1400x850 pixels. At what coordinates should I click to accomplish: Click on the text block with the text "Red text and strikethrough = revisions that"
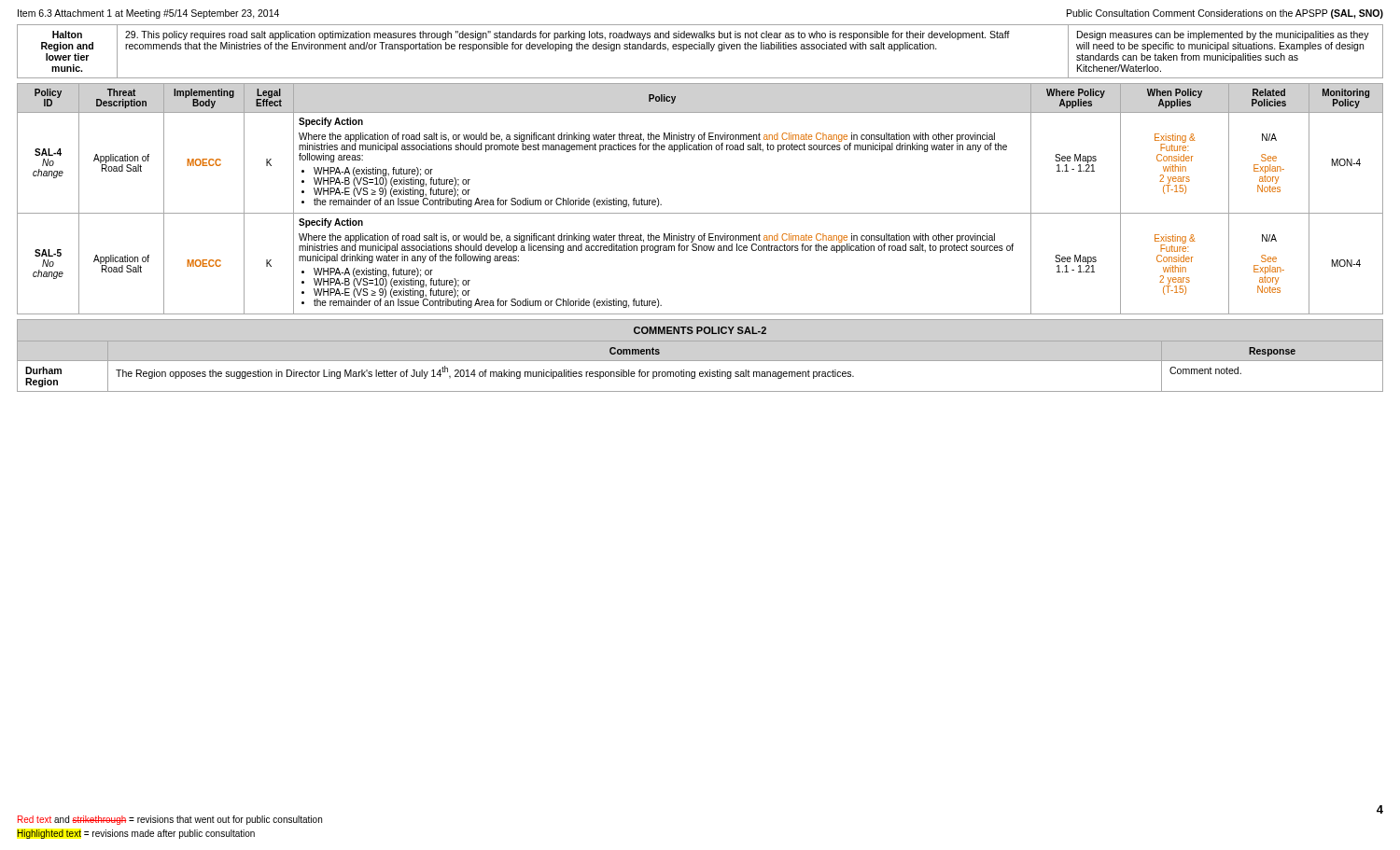pos(170,827)
